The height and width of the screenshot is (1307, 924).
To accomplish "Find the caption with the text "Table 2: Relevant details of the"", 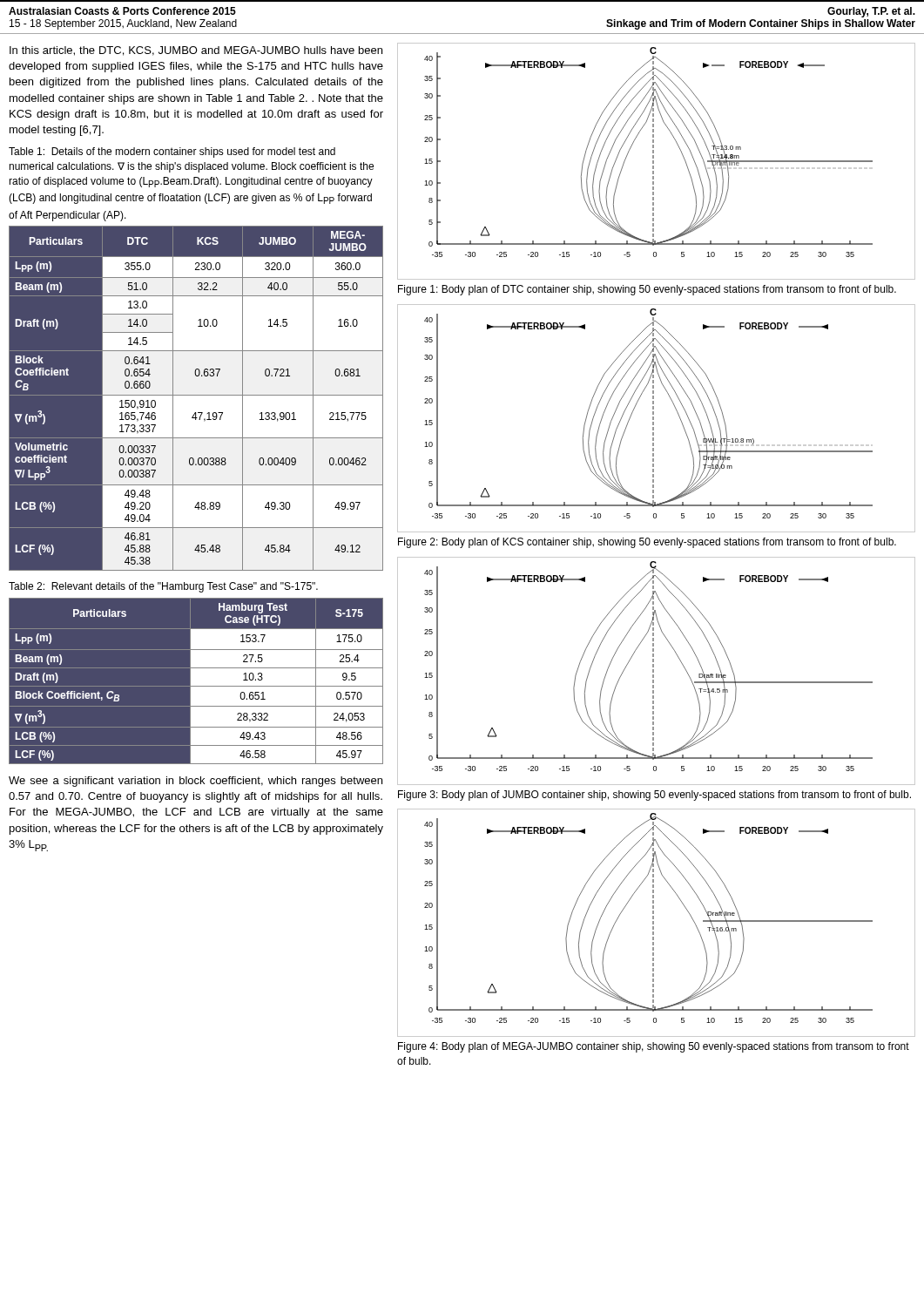I will [x=164, y=587].
